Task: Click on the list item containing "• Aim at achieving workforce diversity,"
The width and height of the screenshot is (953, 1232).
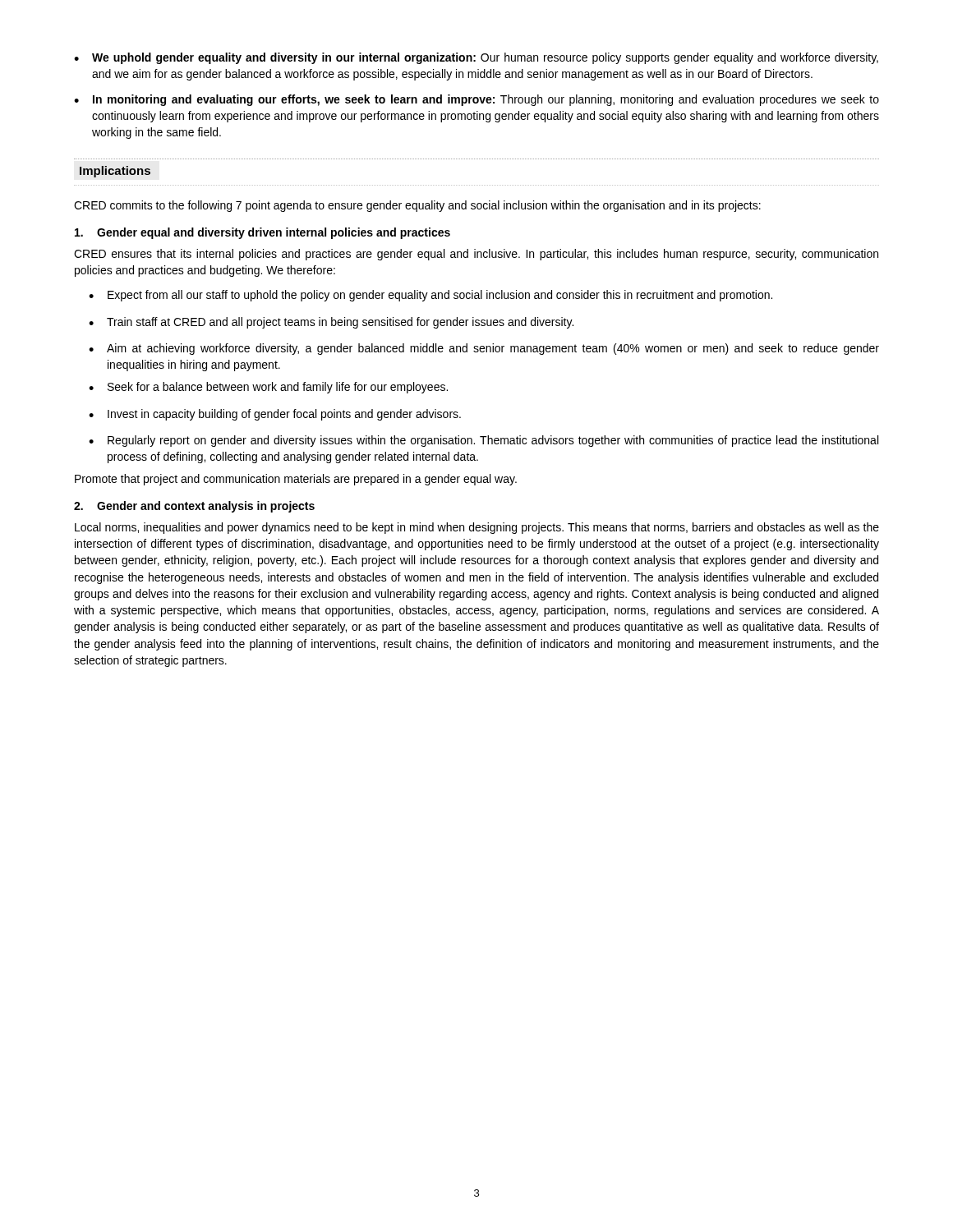Action: (x=484, y=356)
